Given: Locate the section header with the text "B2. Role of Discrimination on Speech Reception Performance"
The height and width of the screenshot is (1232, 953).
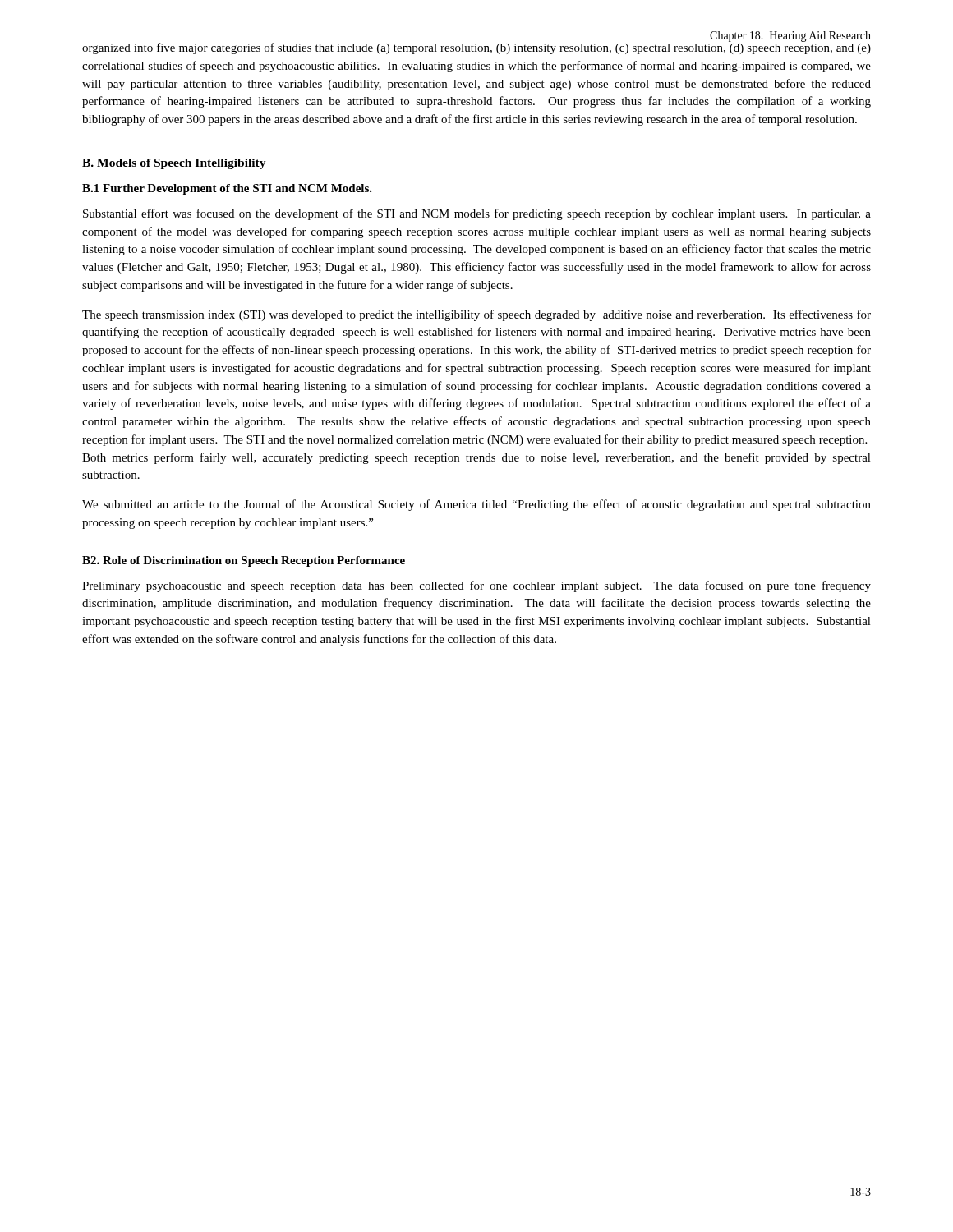Looking at the screenshot, I should [x=244, y=560].
